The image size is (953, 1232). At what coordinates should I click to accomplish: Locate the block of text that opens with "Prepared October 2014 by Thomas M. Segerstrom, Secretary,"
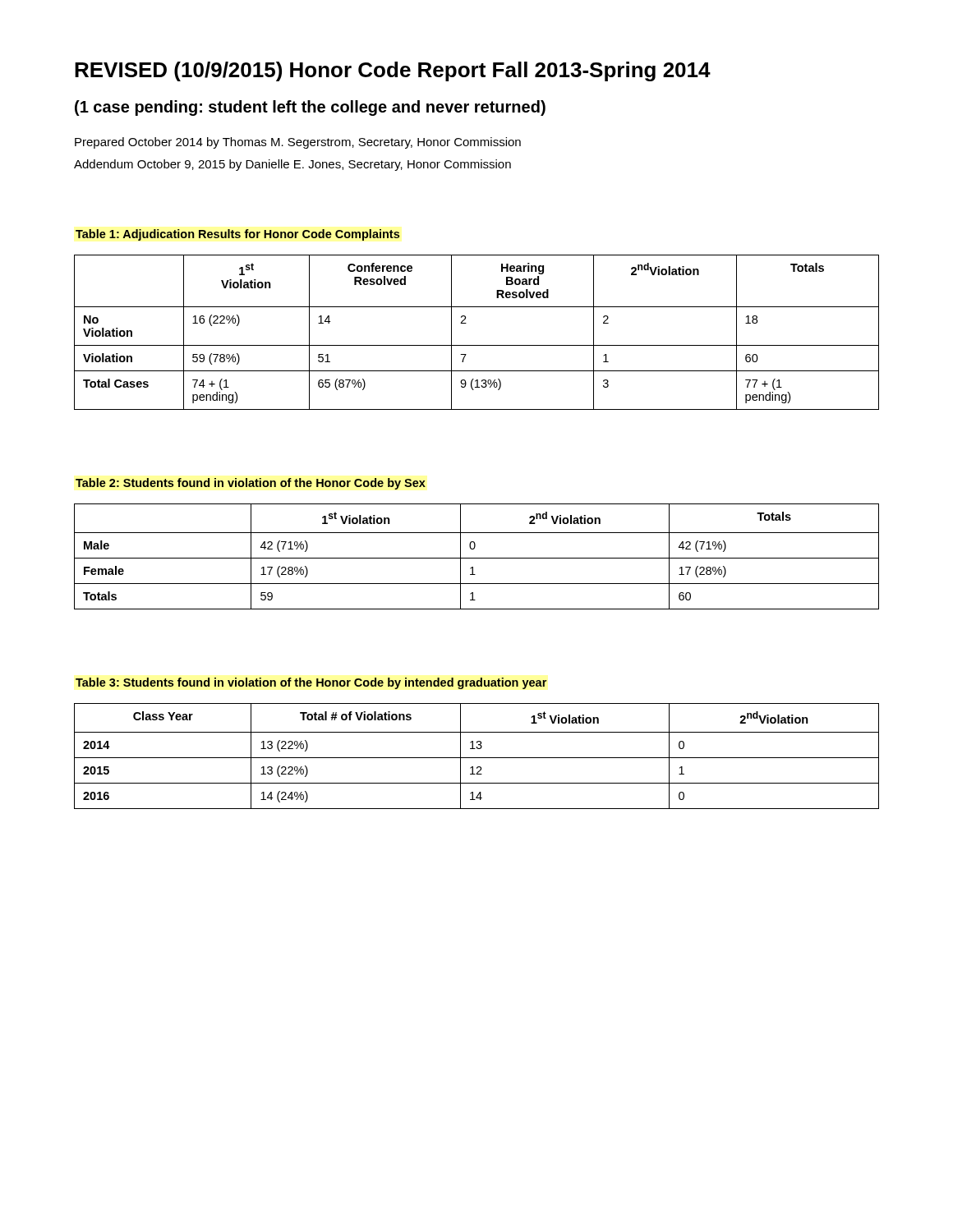click(x=476, y=142)
